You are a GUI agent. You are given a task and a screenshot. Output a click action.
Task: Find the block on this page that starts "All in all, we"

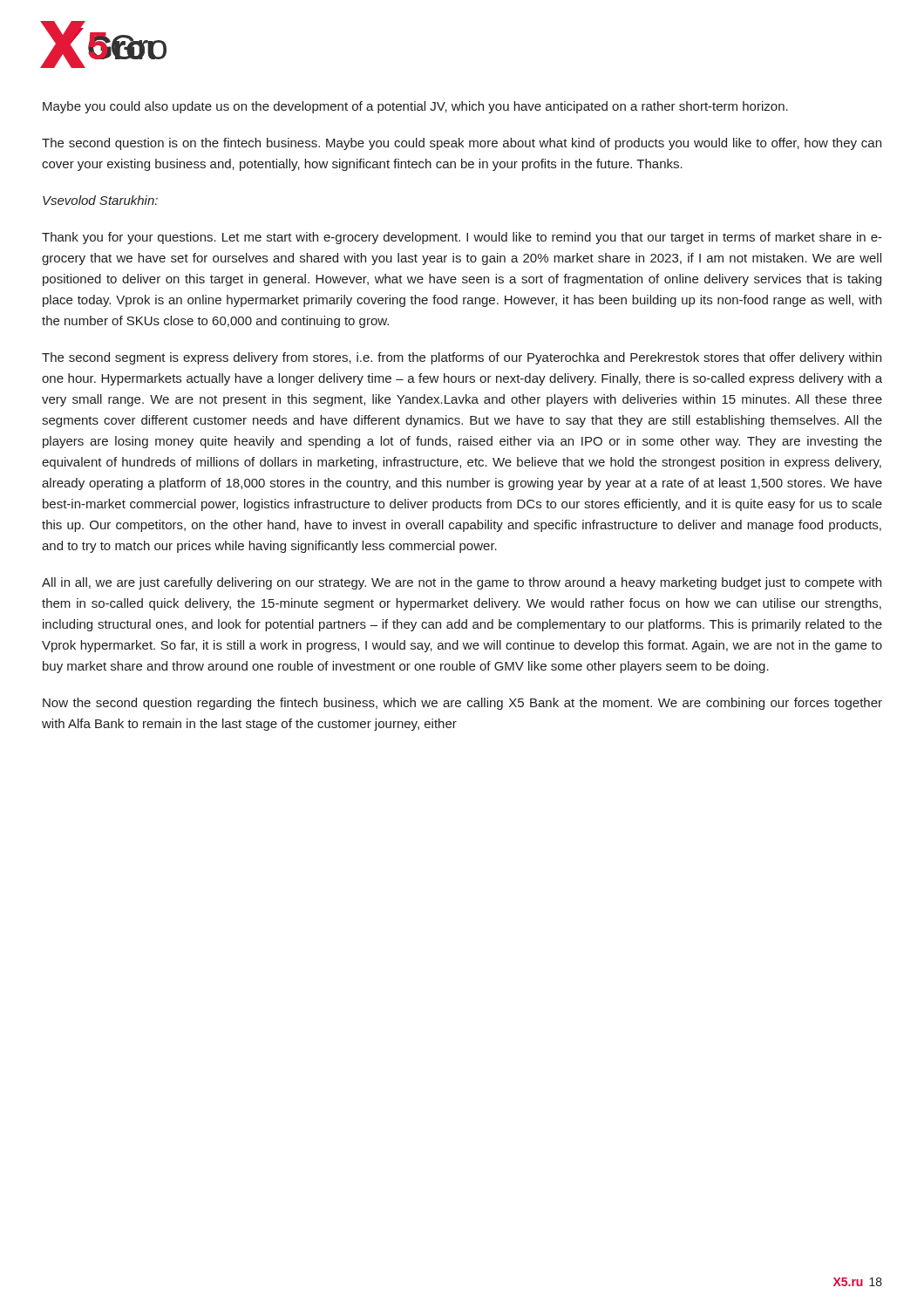click(x=462, y=624)
